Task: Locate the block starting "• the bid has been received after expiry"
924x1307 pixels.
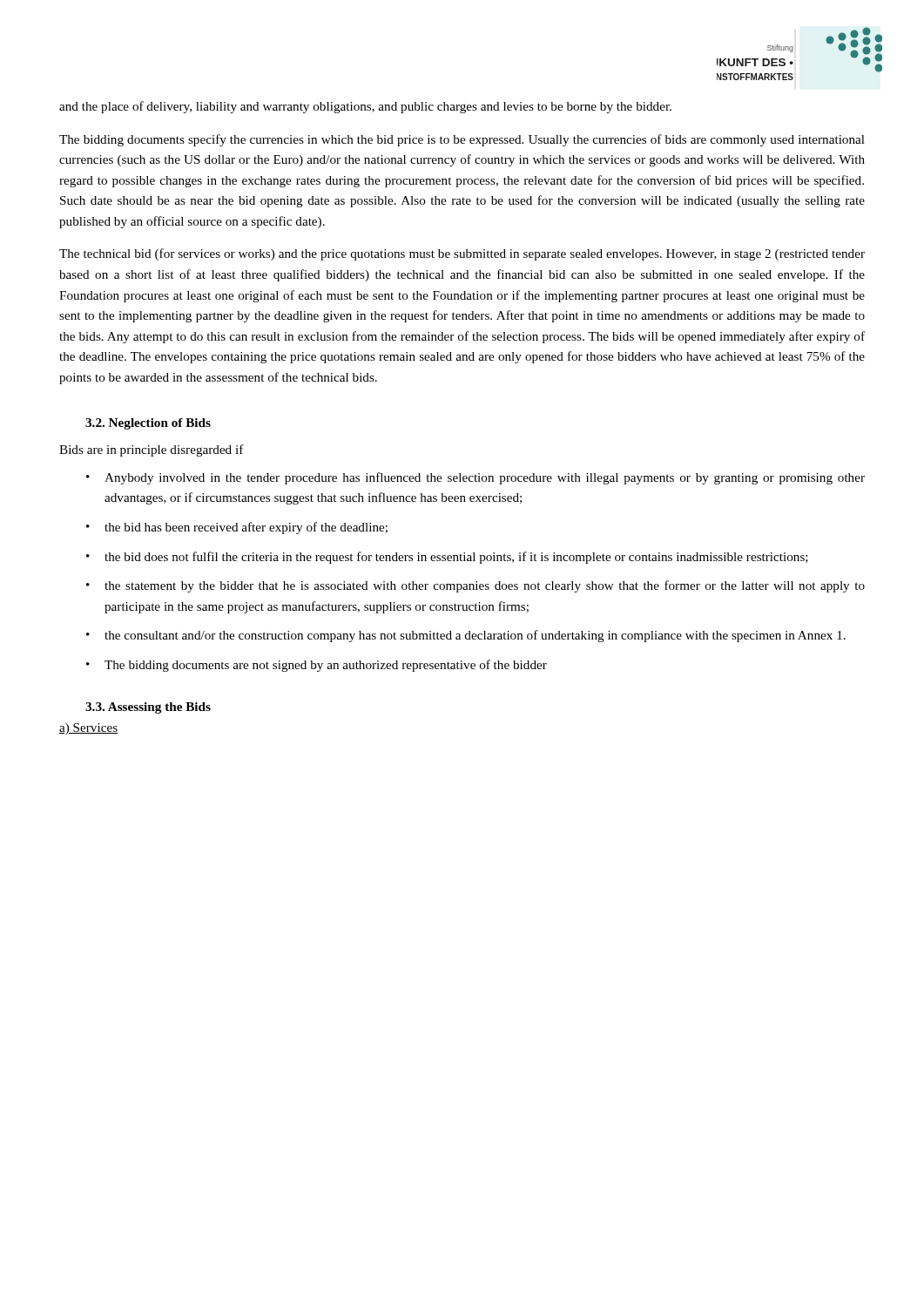Action: [x=237, y=528]
